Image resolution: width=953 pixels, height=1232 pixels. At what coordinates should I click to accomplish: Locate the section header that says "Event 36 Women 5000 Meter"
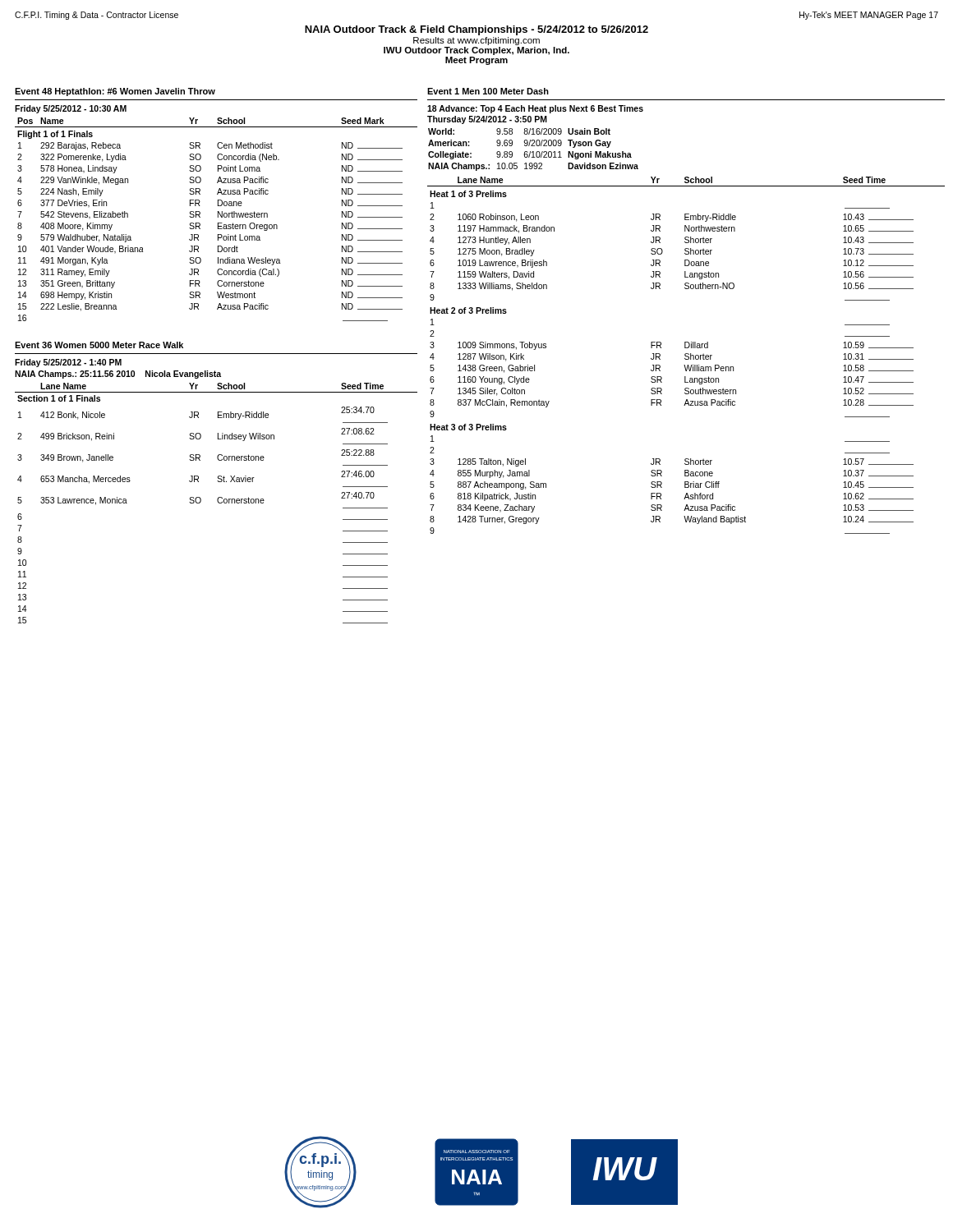(x=99, y=345)
